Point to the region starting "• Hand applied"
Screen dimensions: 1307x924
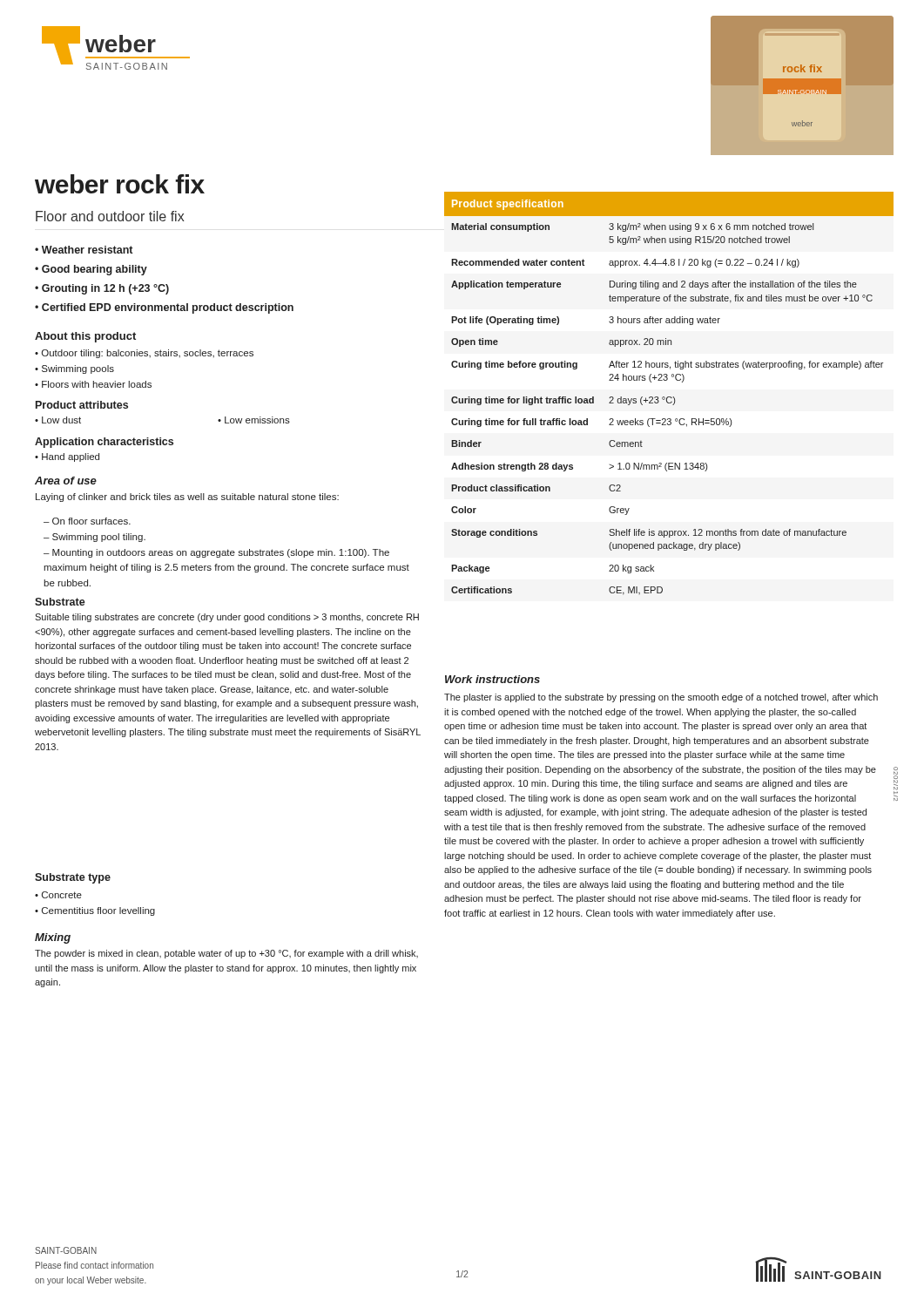point(67,457)
